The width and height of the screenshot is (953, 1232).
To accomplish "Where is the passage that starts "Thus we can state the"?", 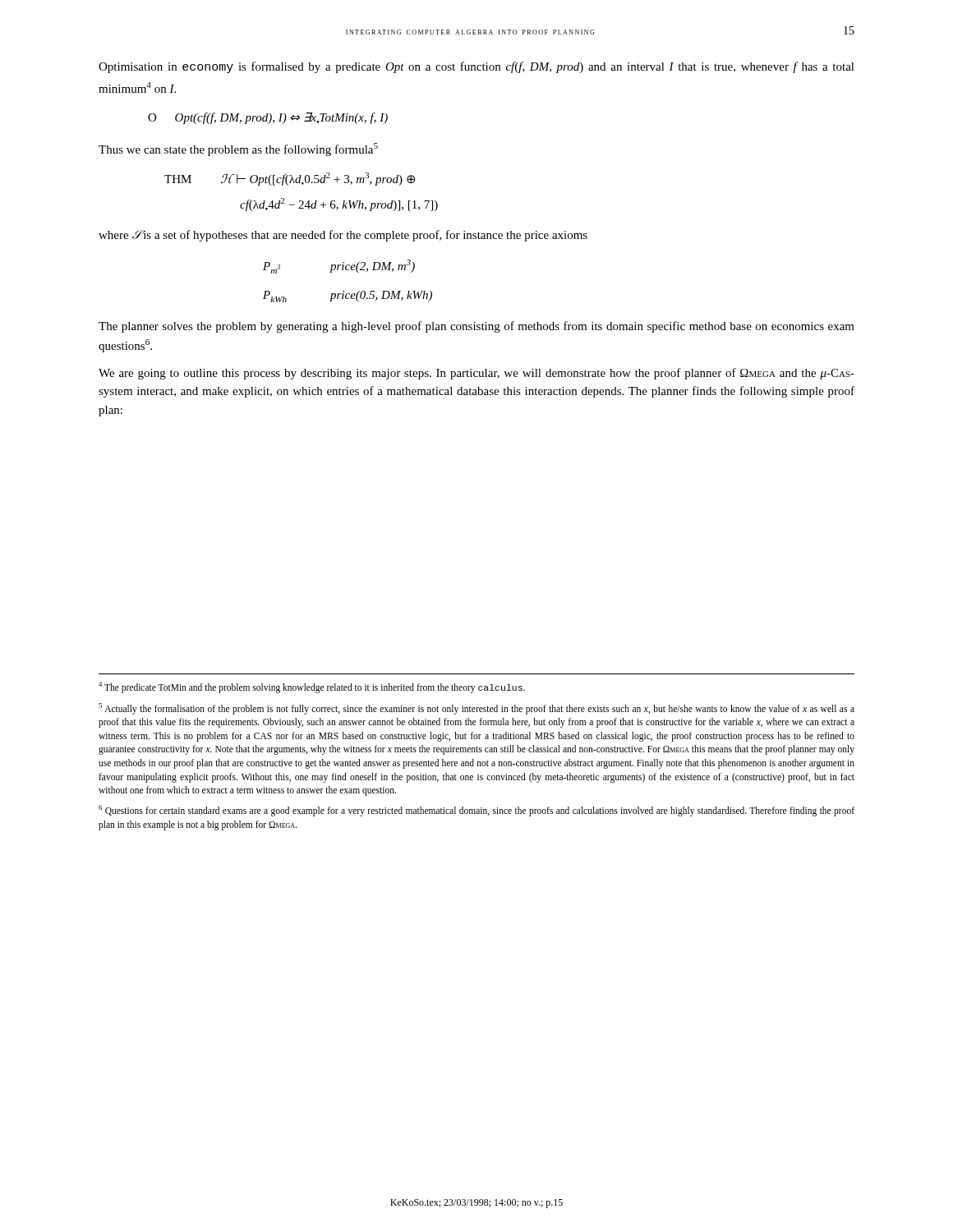I will [x=238, y=149].
